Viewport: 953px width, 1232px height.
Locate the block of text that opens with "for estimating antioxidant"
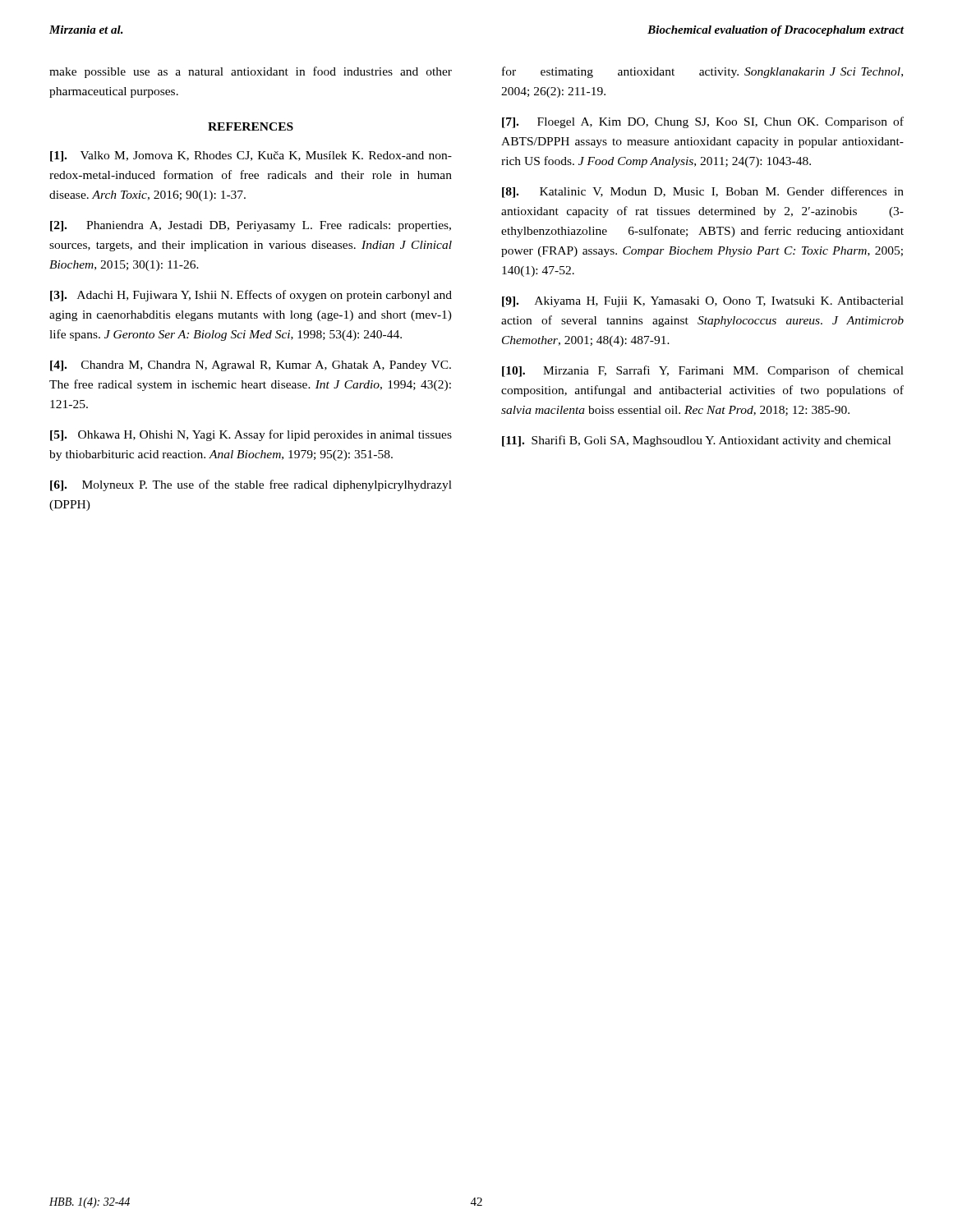(x=702, y=81)
